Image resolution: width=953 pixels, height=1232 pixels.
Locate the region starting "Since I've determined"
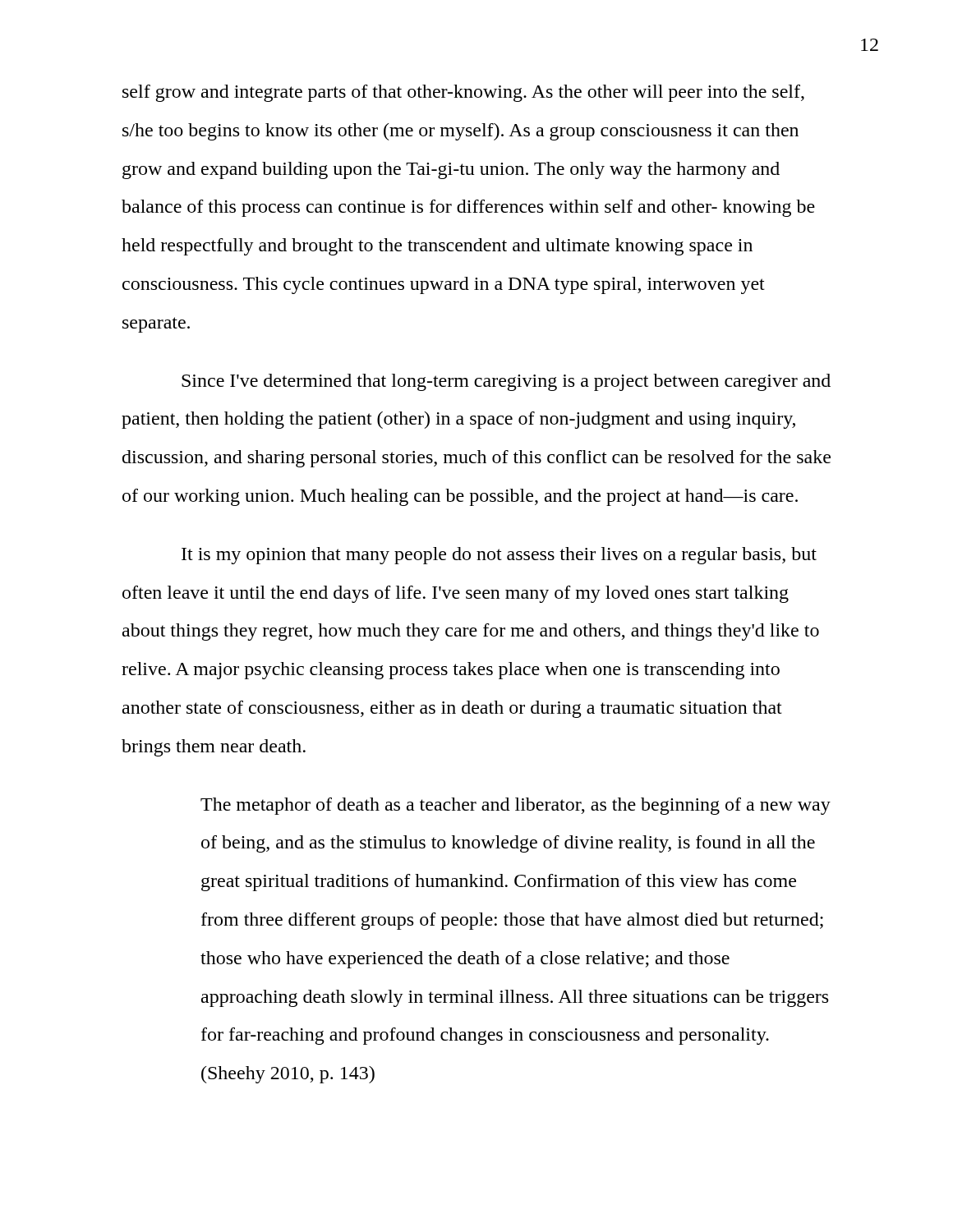[x=476, y=438]
